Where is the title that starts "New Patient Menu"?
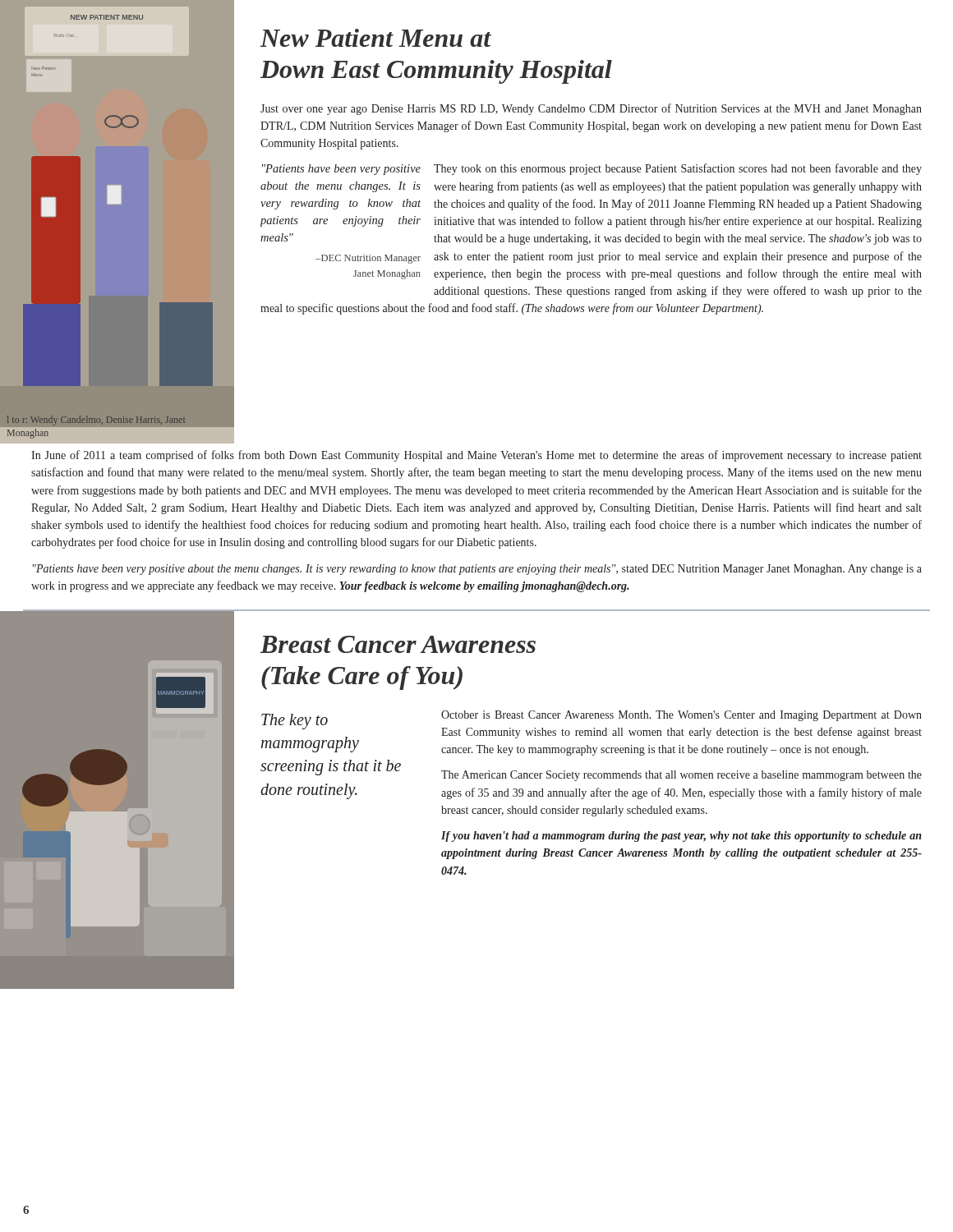 pyautogui.click(x=436, y=53)
